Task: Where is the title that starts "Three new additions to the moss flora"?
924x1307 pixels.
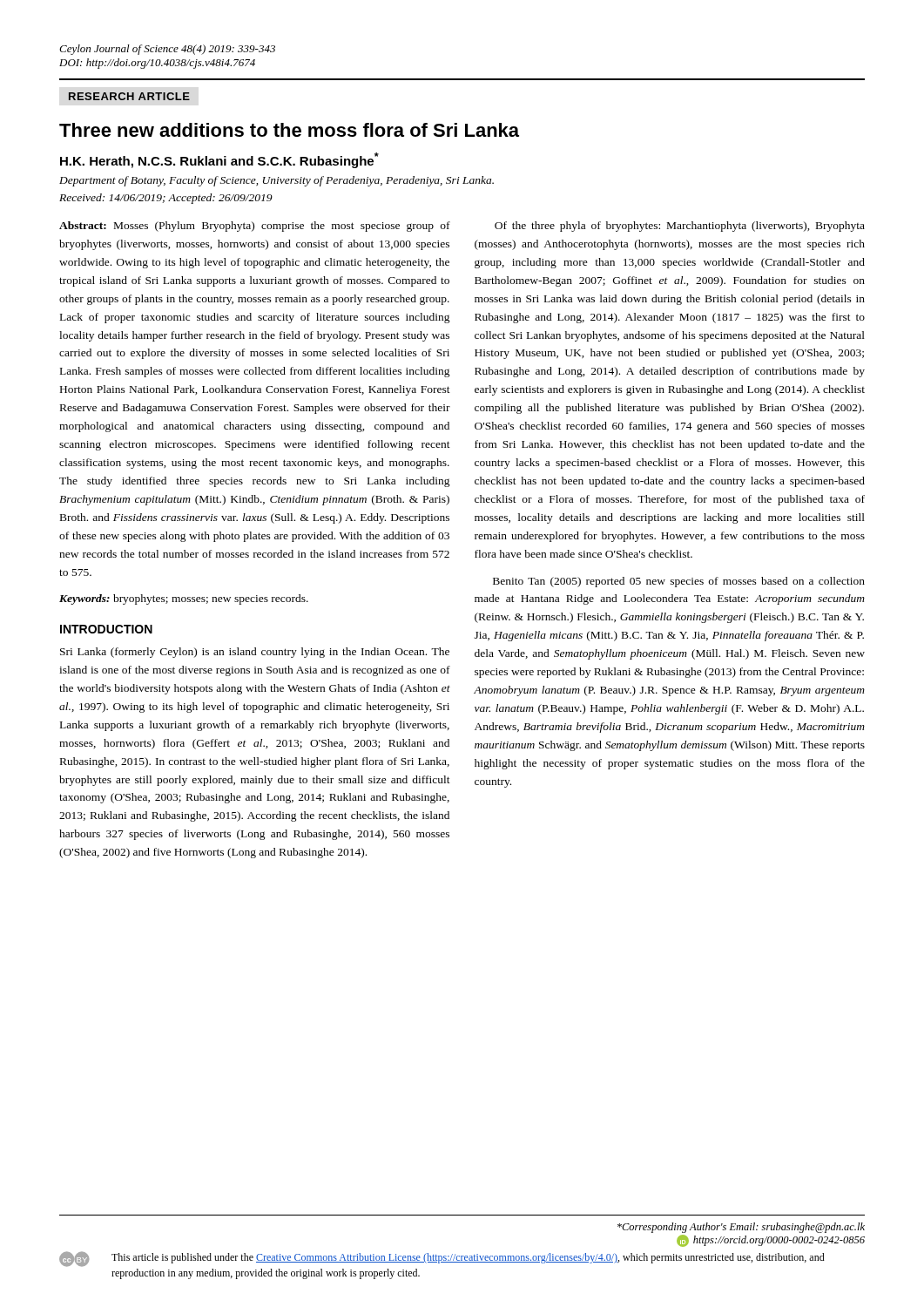Action: (x=289, y=130)
